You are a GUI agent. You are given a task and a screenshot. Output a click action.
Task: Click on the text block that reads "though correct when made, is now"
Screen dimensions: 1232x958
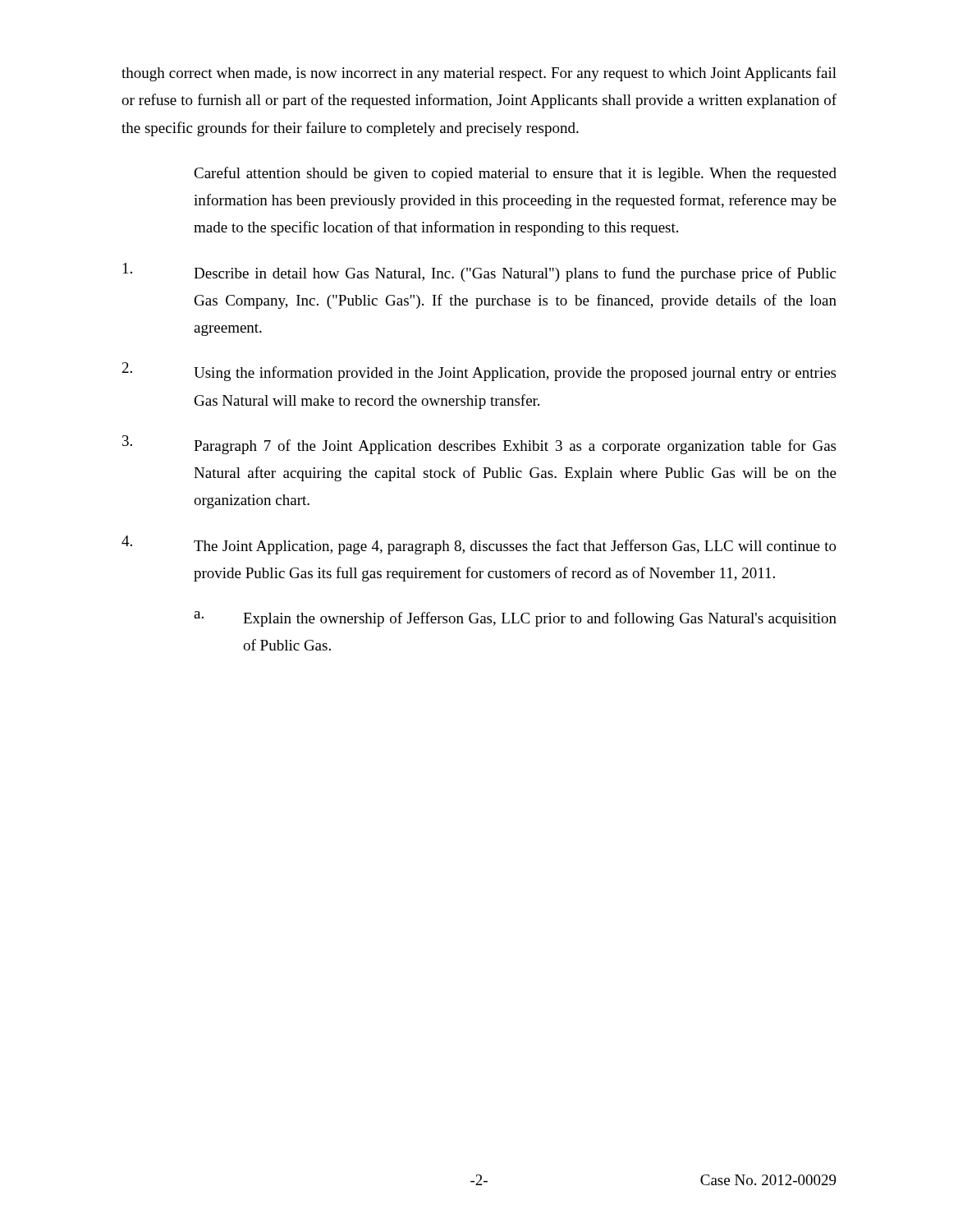[479, 100]
